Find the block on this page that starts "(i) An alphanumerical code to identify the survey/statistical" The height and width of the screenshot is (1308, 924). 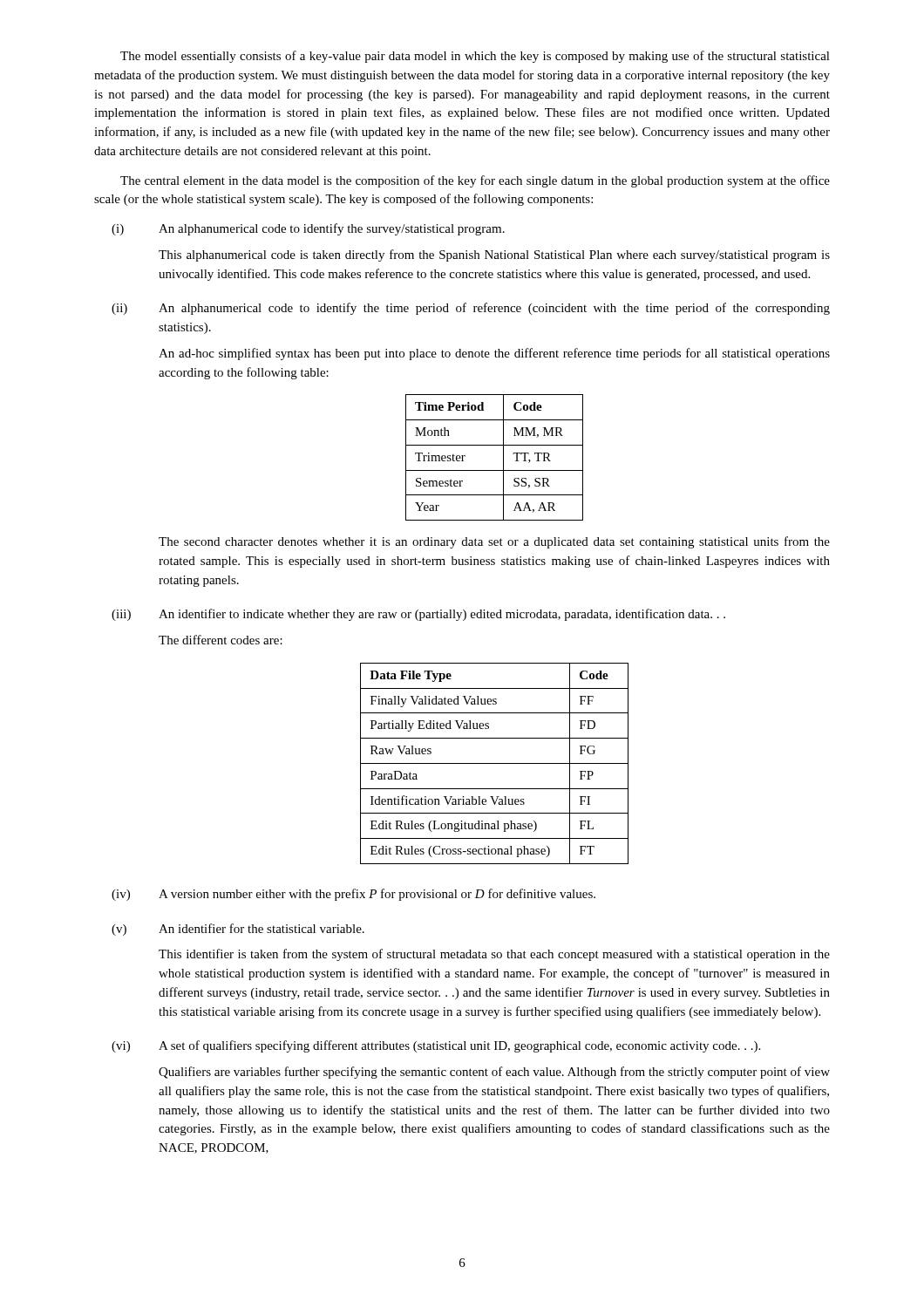tap(471, 255)
